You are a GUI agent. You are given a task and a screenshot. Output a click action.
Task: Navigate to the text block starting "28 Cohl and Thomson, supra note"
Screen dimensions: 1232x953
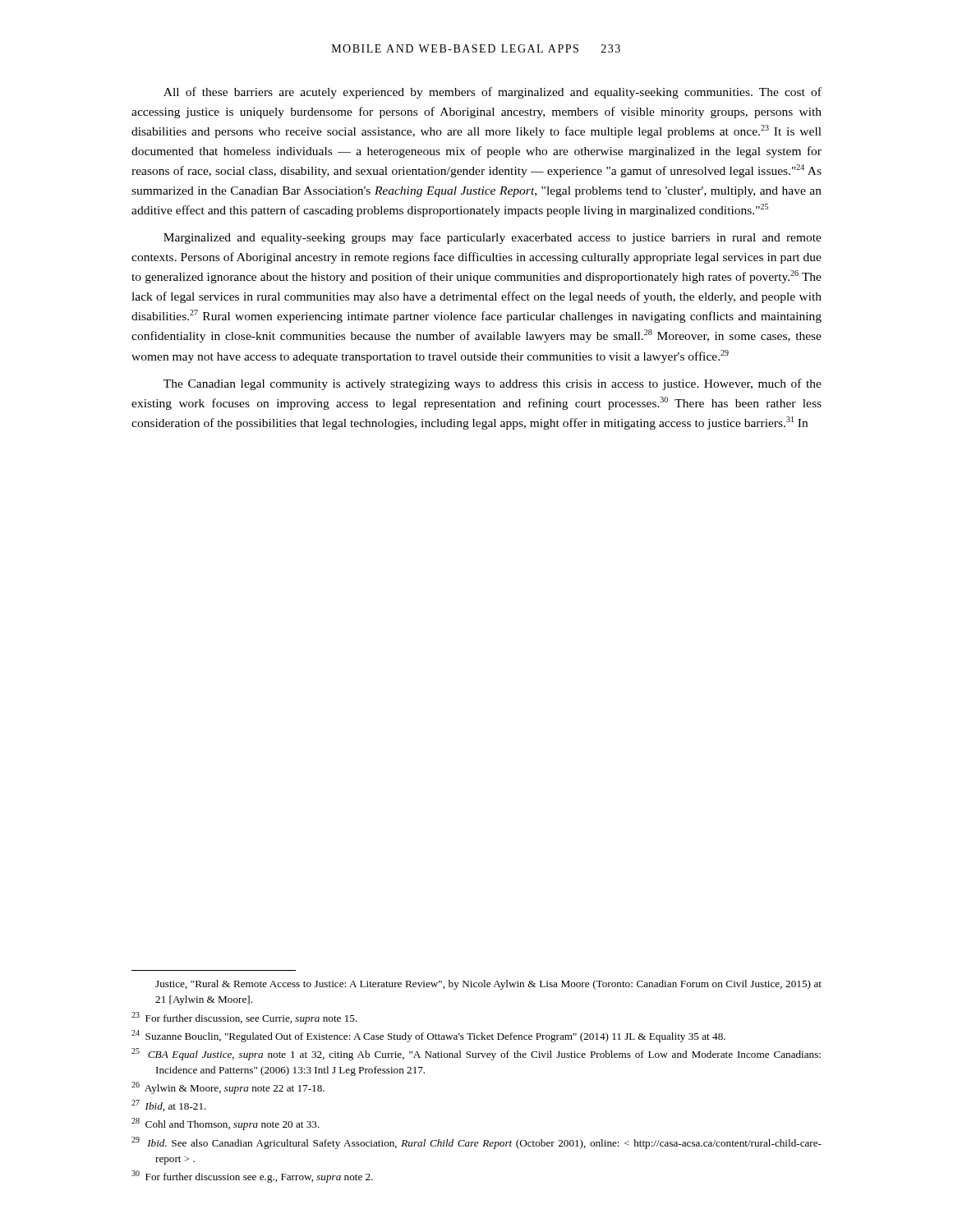pyautogui.click(x=226, y=1124)
